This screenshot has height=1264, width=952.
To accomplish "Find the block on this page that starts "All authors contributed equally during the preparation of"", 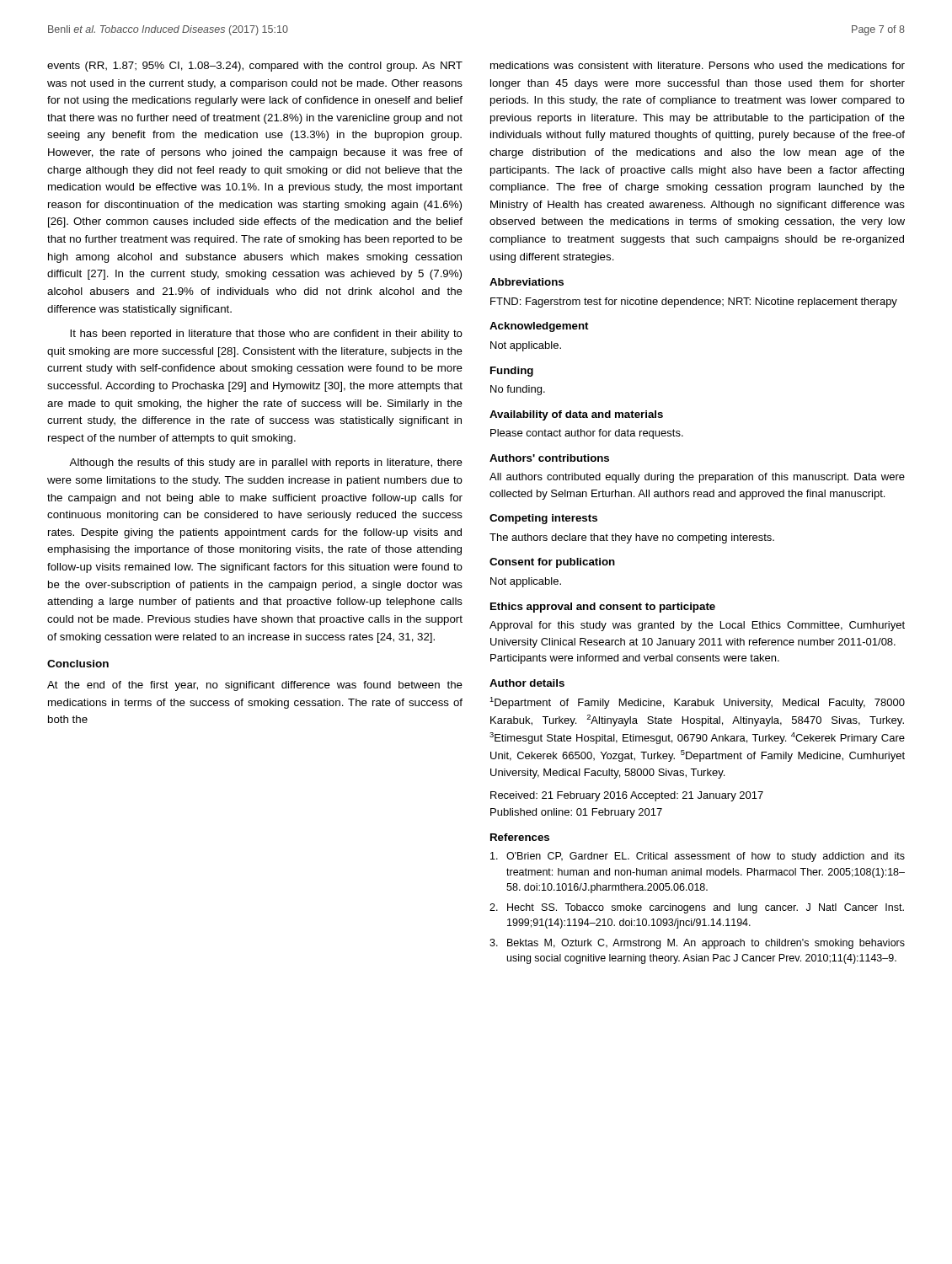I will (x=697, y=485).
